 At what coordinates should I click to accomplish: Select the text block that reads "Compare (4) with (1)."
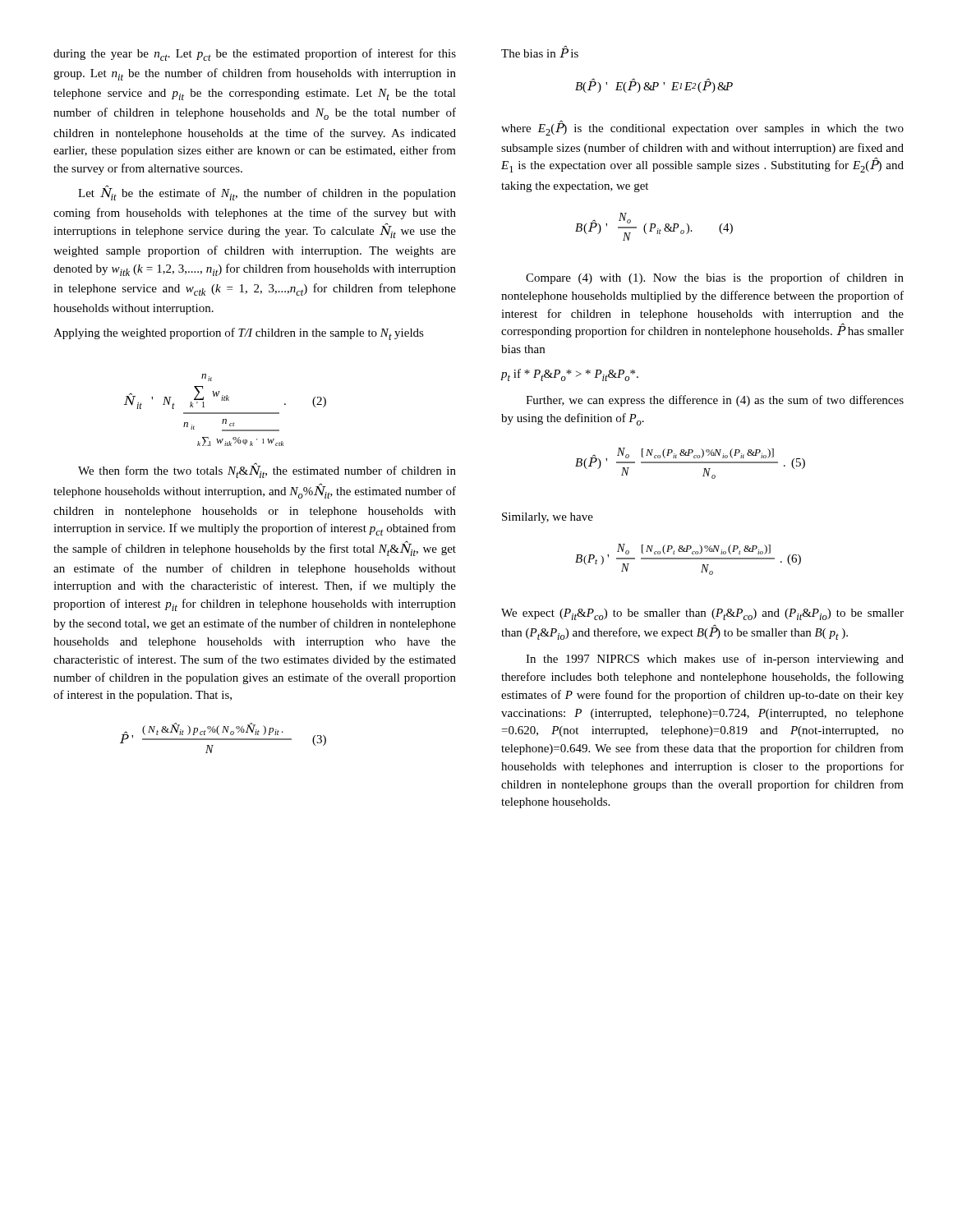[715, 278]
